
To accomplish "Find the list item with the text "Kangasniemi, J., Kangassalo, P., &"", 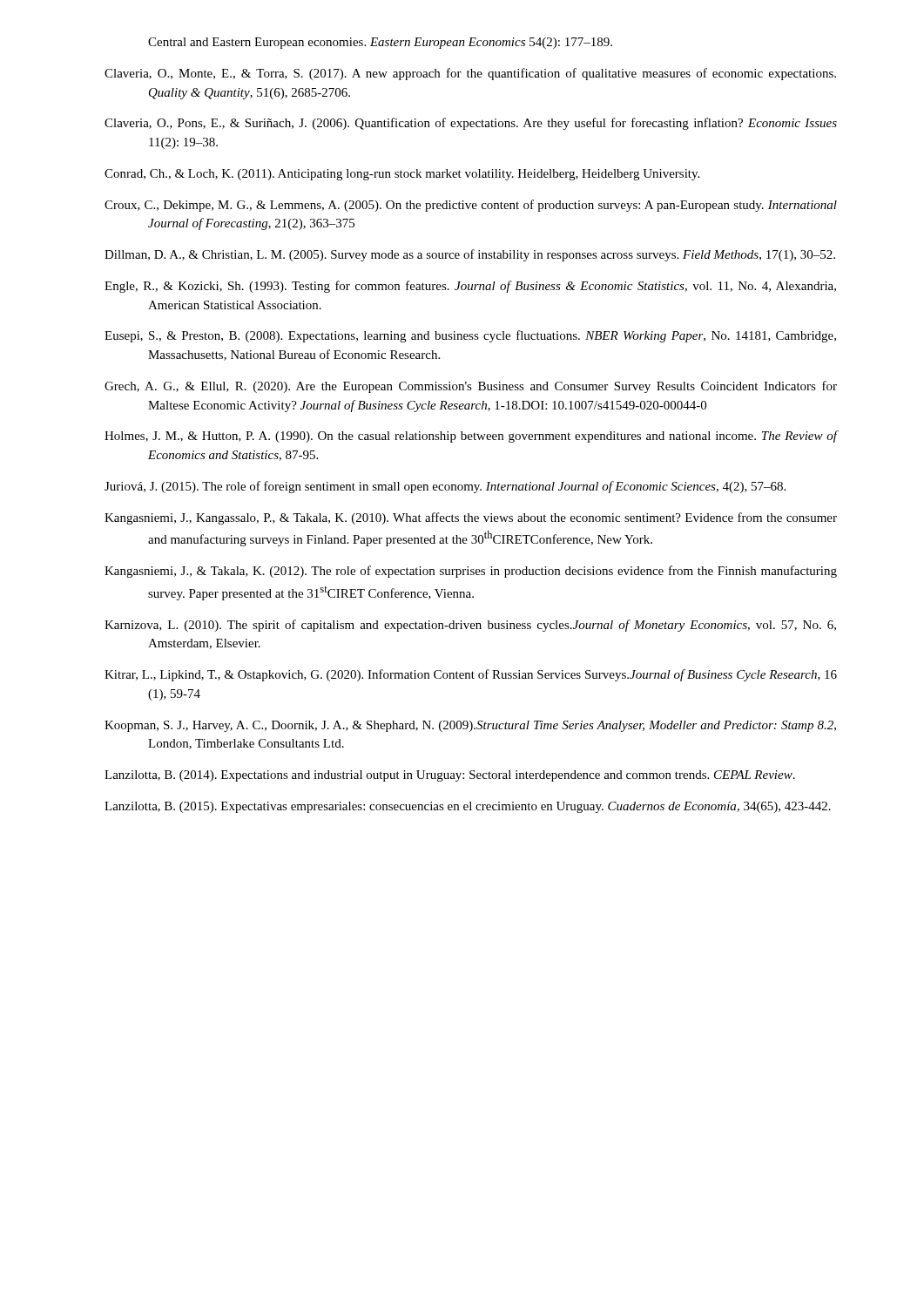I will click(x=471, y=528).
